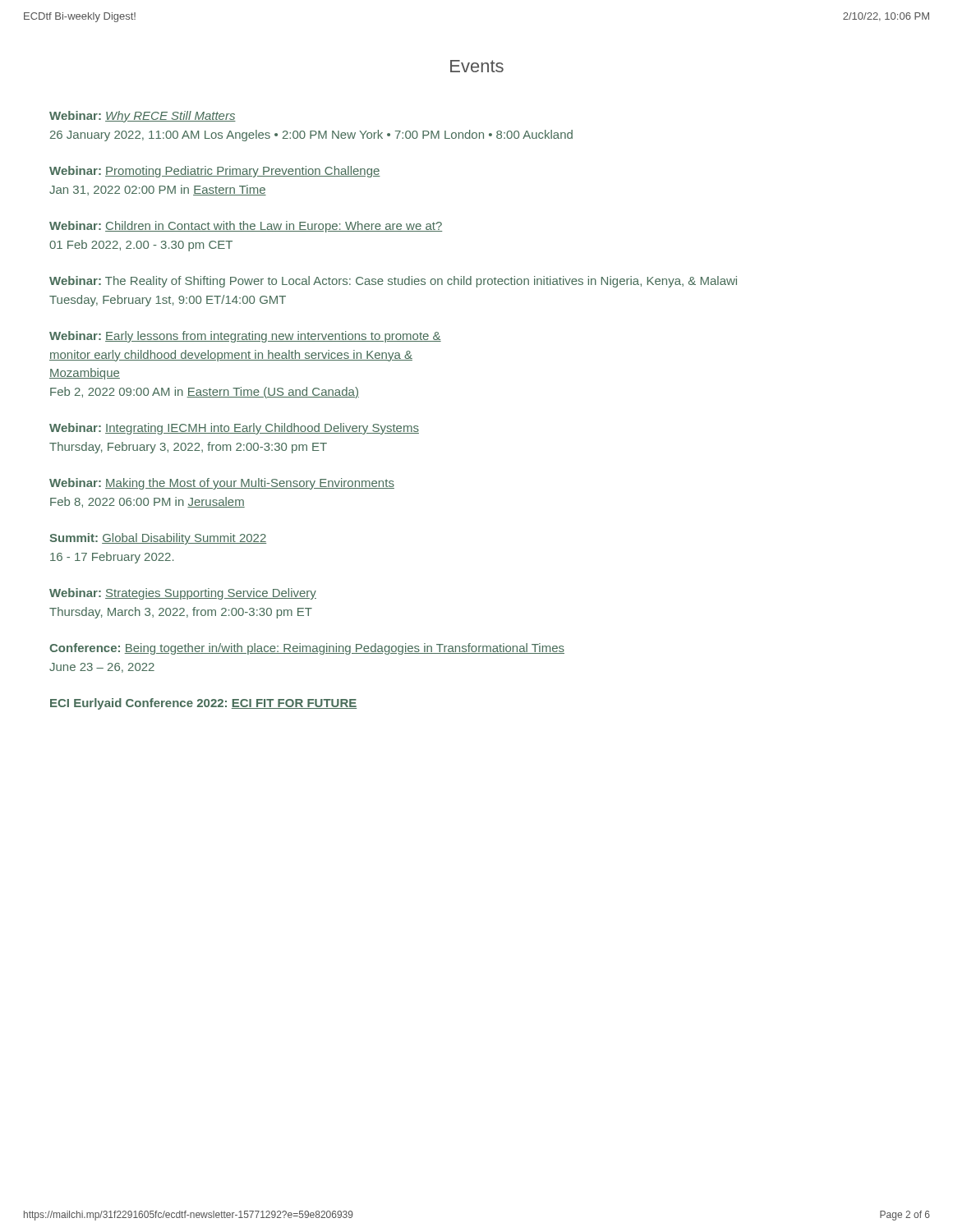Click on the list item that reads "Webinar: Promoting Pediatric"
This screenshot has width=953, height=1232.
(x=215, y=172)
